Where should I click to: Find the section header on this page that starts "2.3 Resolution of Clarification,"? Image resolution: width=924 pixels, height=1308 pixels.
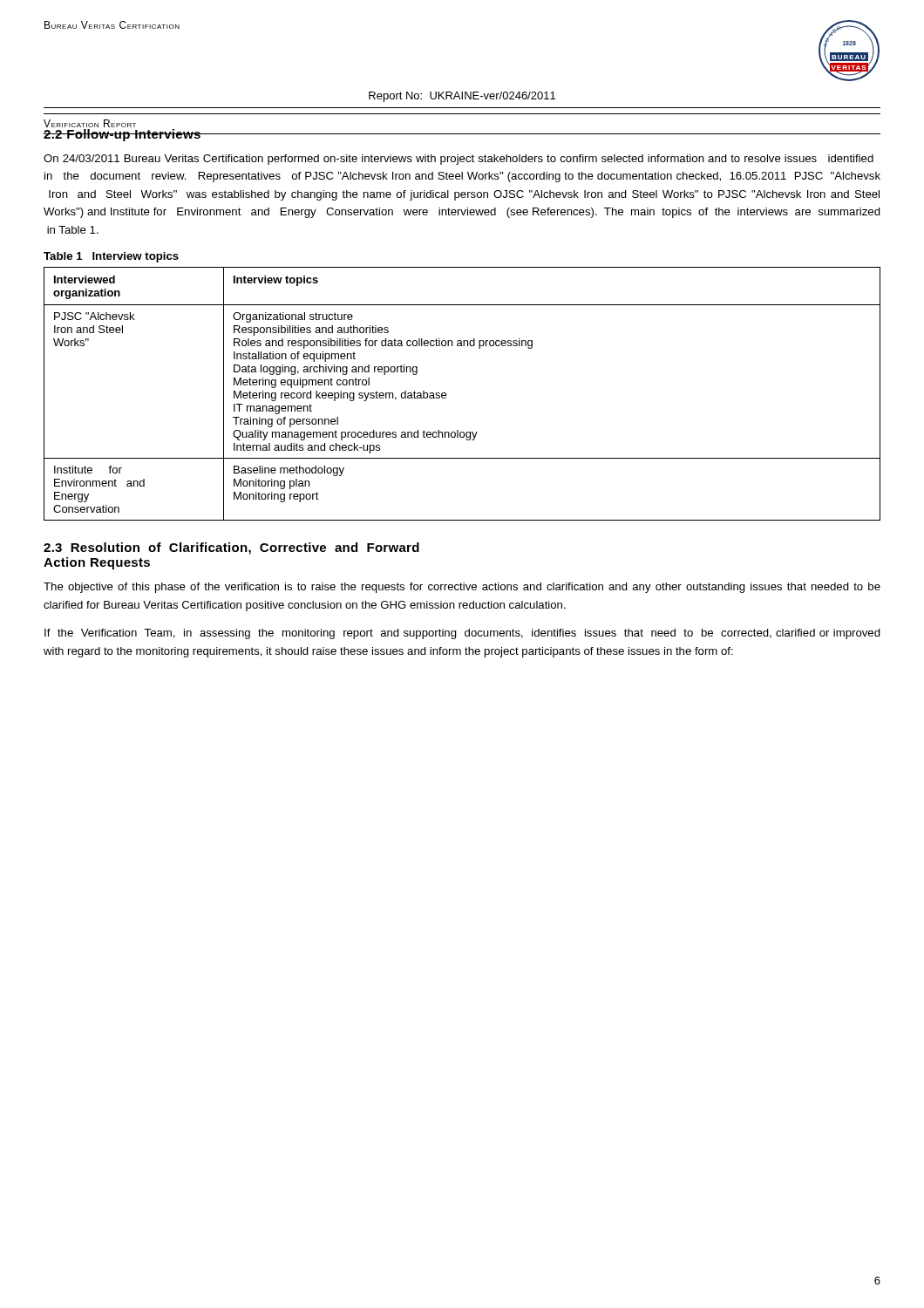click(x=232, y=555)
